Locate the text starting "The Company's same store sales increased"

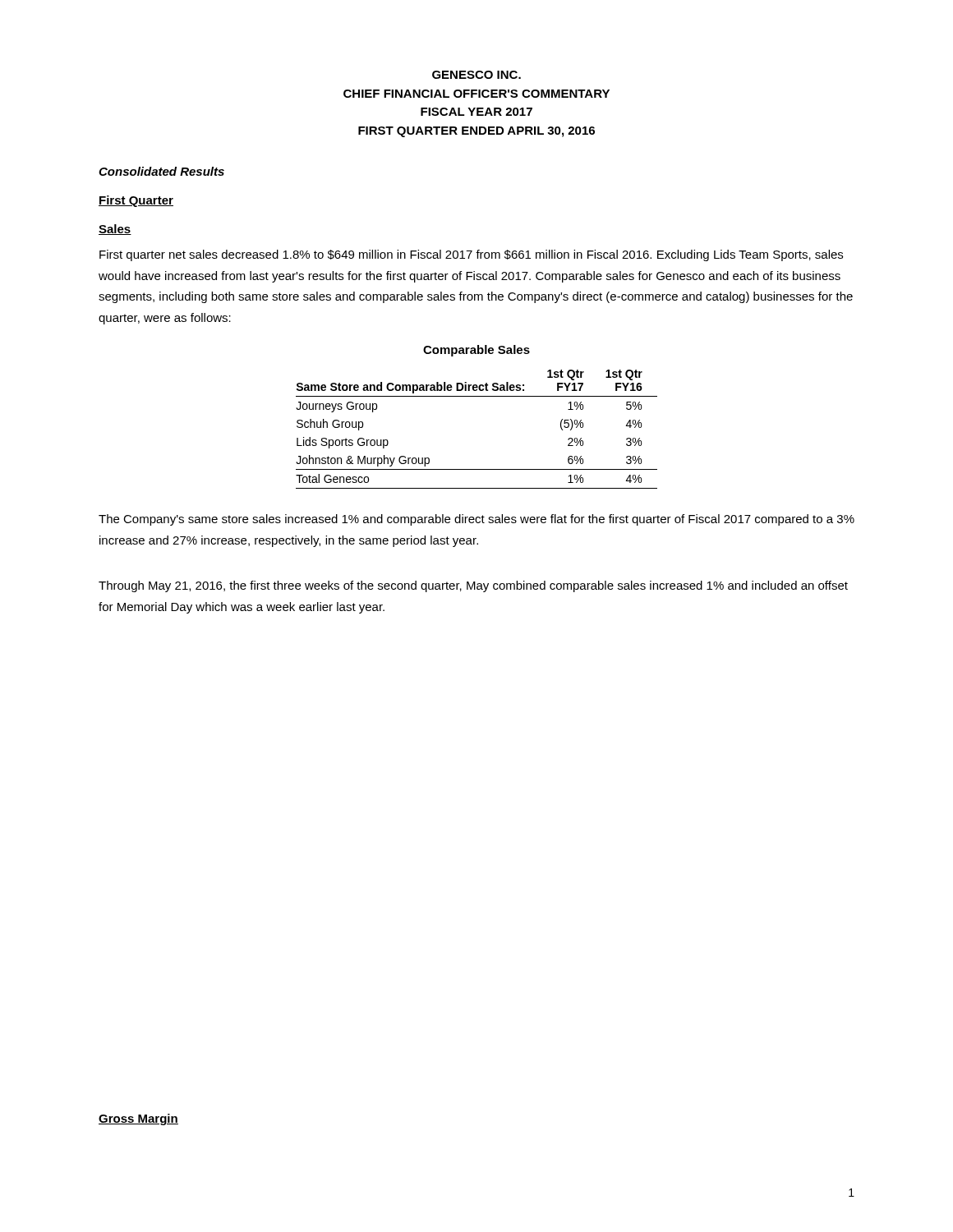pos(476,529)
